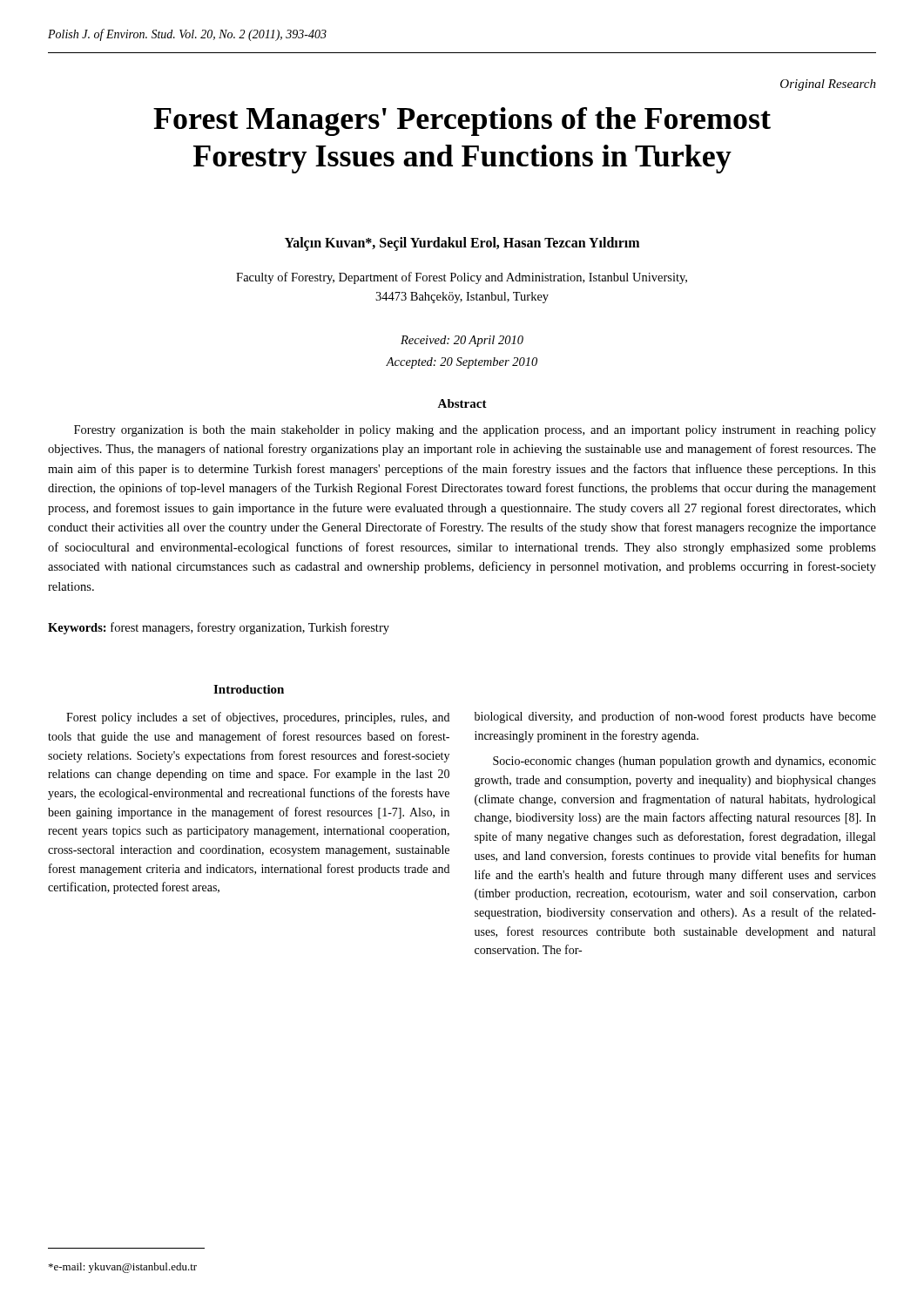Where is the passage that starts "Forestry organization is both the main stakeholder"?

462,508
